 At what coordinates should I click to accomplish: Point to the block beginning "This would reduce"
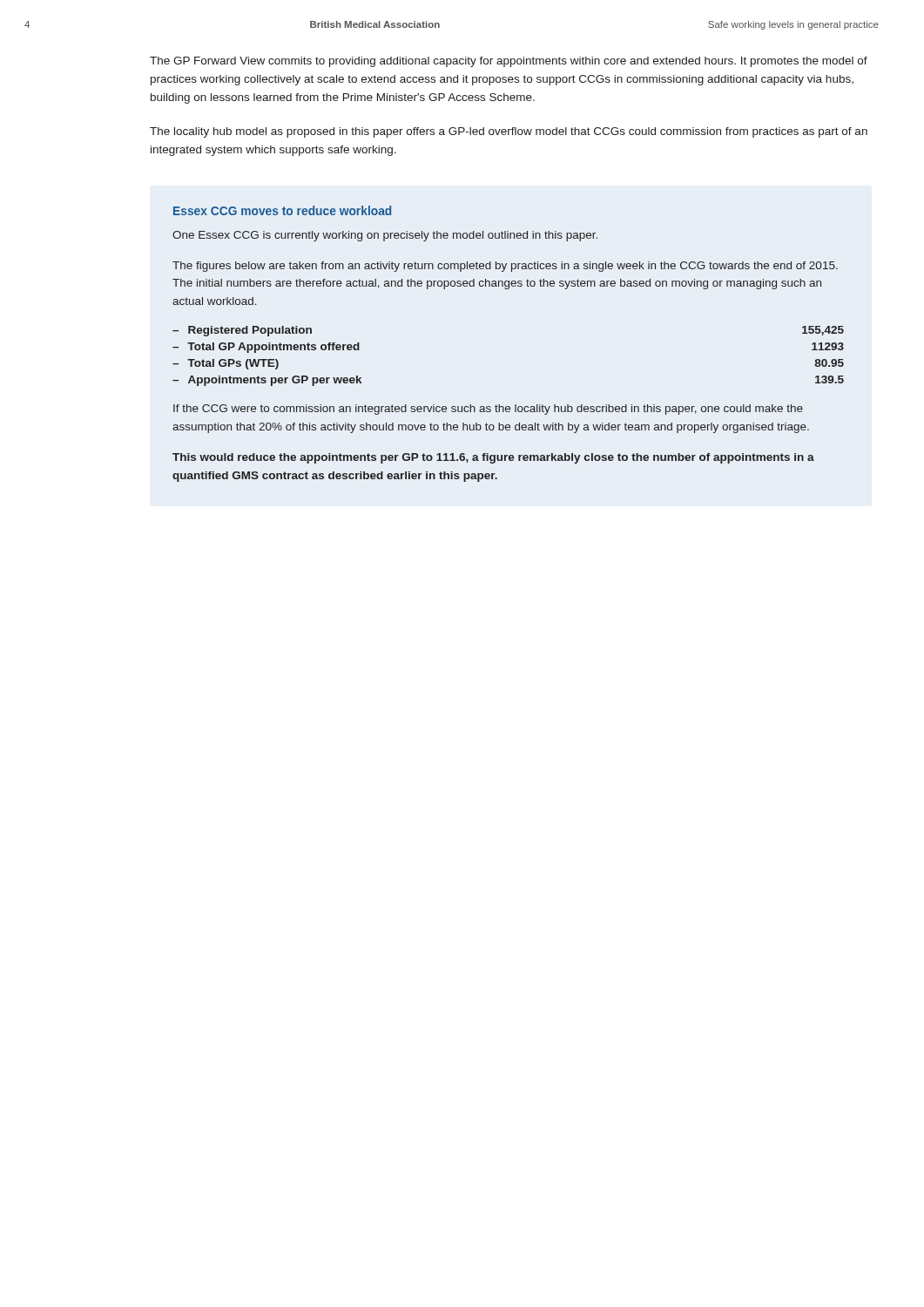click(x=493, y=466)
